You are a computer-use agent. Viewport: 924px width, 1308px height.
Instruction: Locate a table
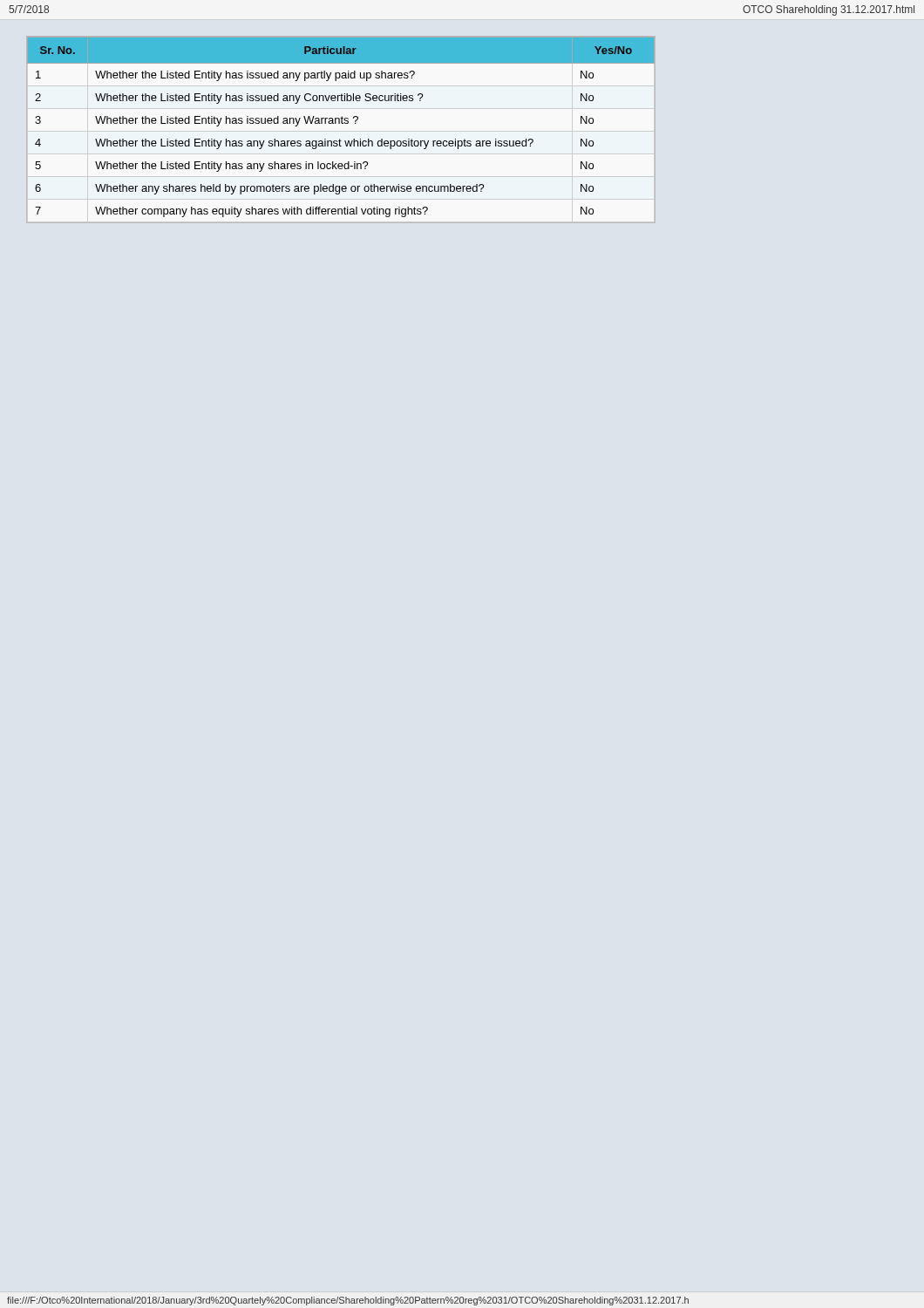pyautogui.click(x=341, y=129)
